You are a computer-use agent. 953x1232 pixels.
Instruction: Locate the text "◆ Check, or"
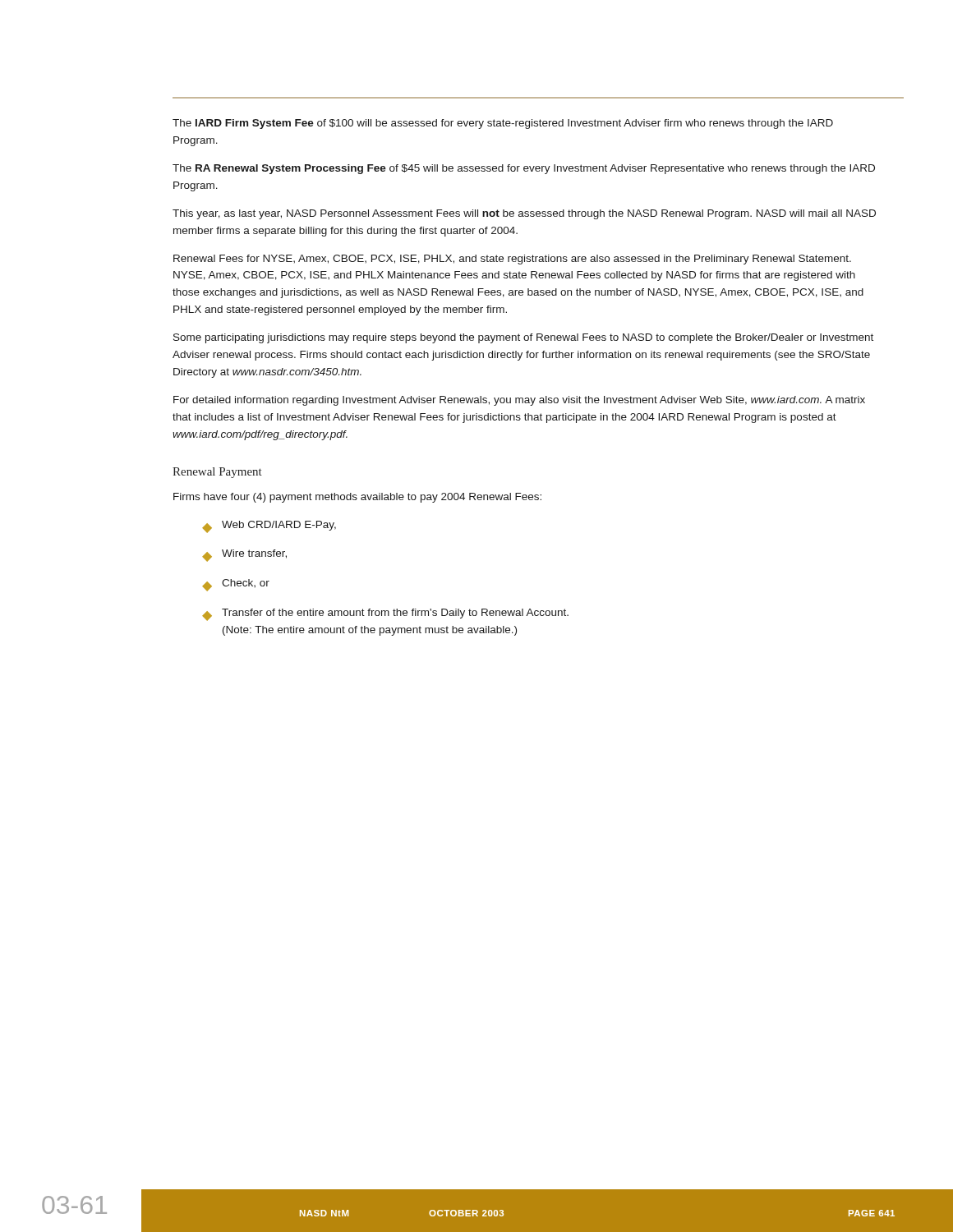[x=236, y=585]
